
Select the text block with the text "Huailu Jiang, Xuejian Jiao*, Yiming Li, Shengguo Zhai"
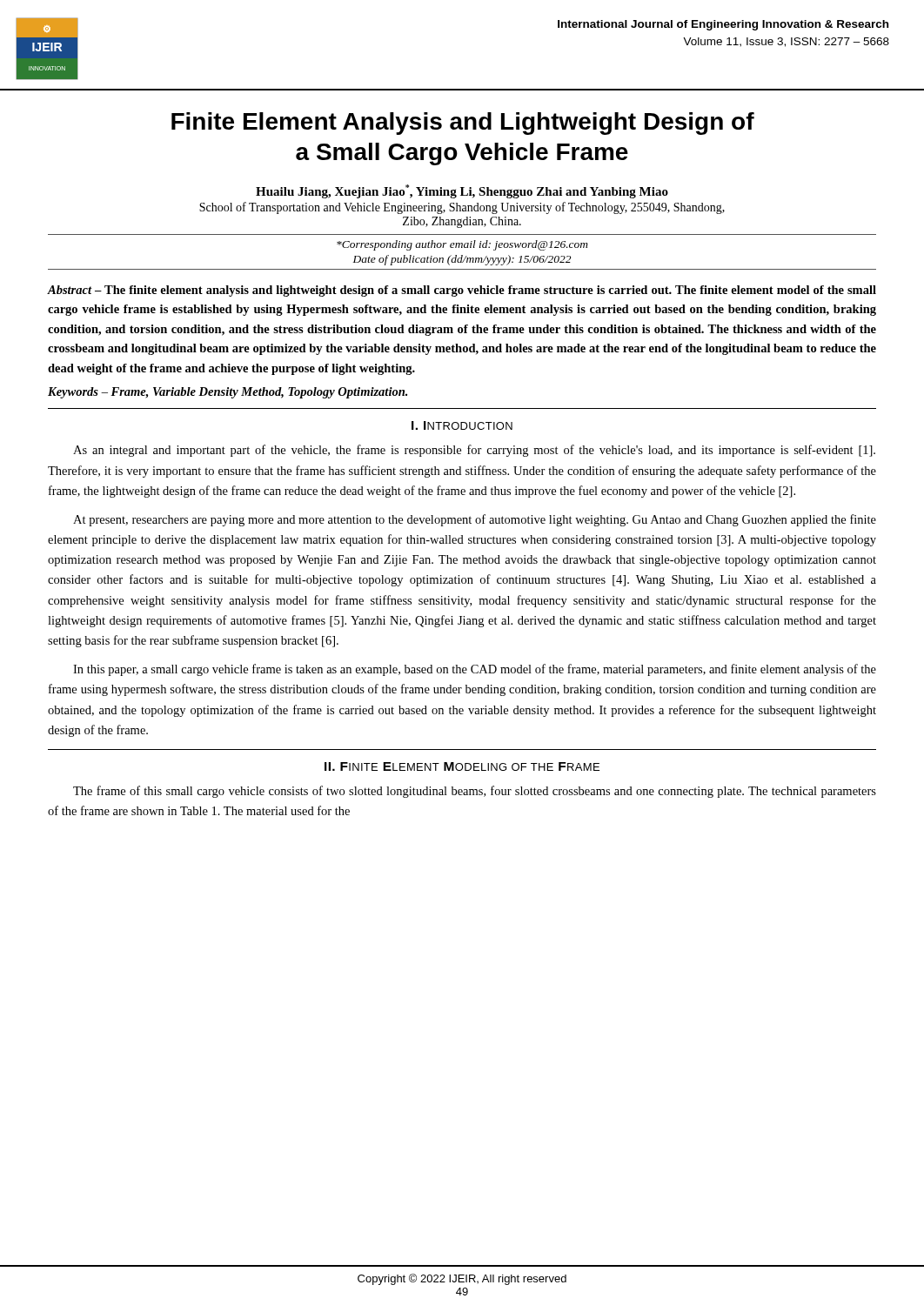click(x=462, y=226)
